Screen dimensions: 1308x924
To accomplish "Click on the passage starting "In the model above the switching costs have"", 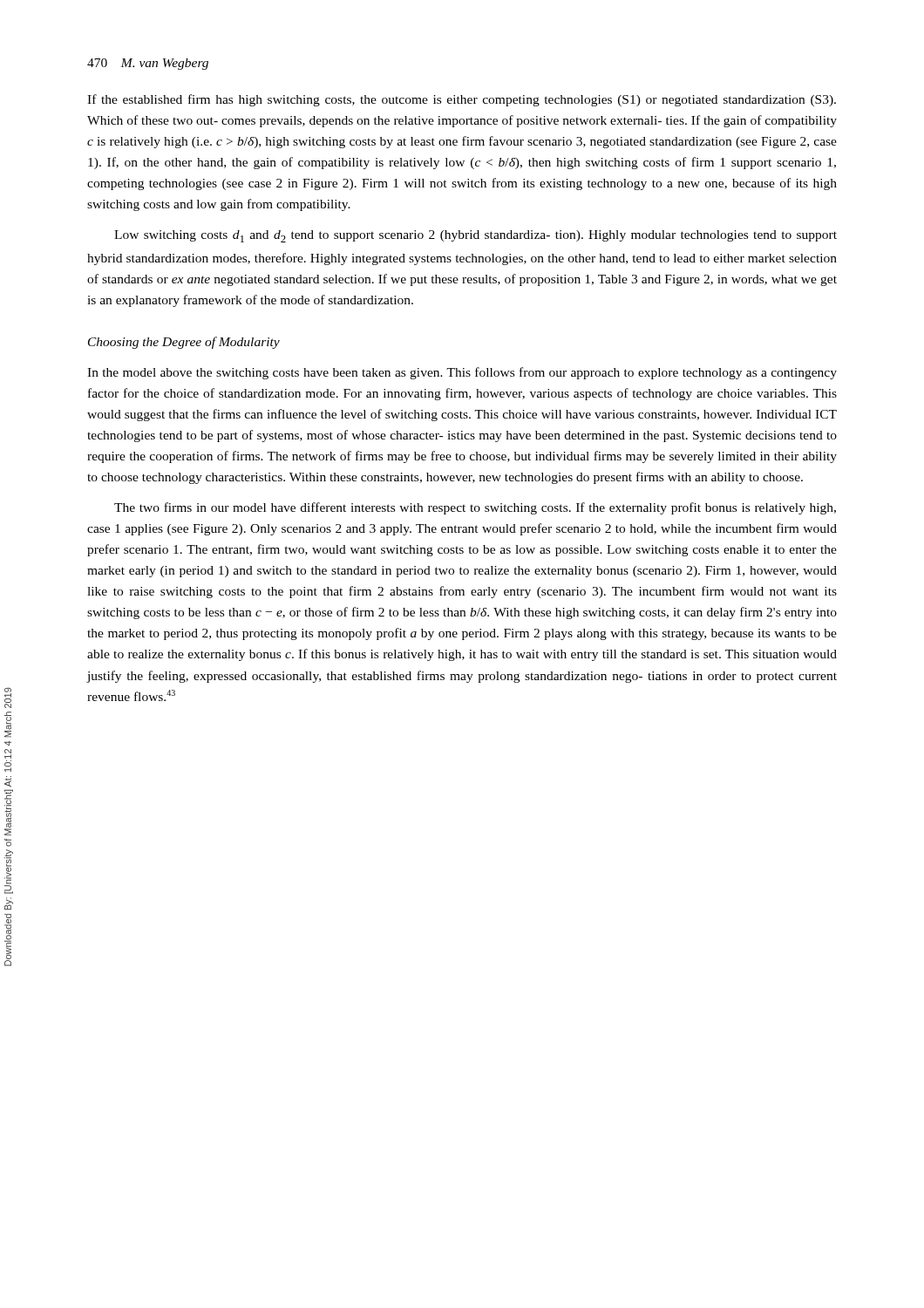I will coord(462,425).
